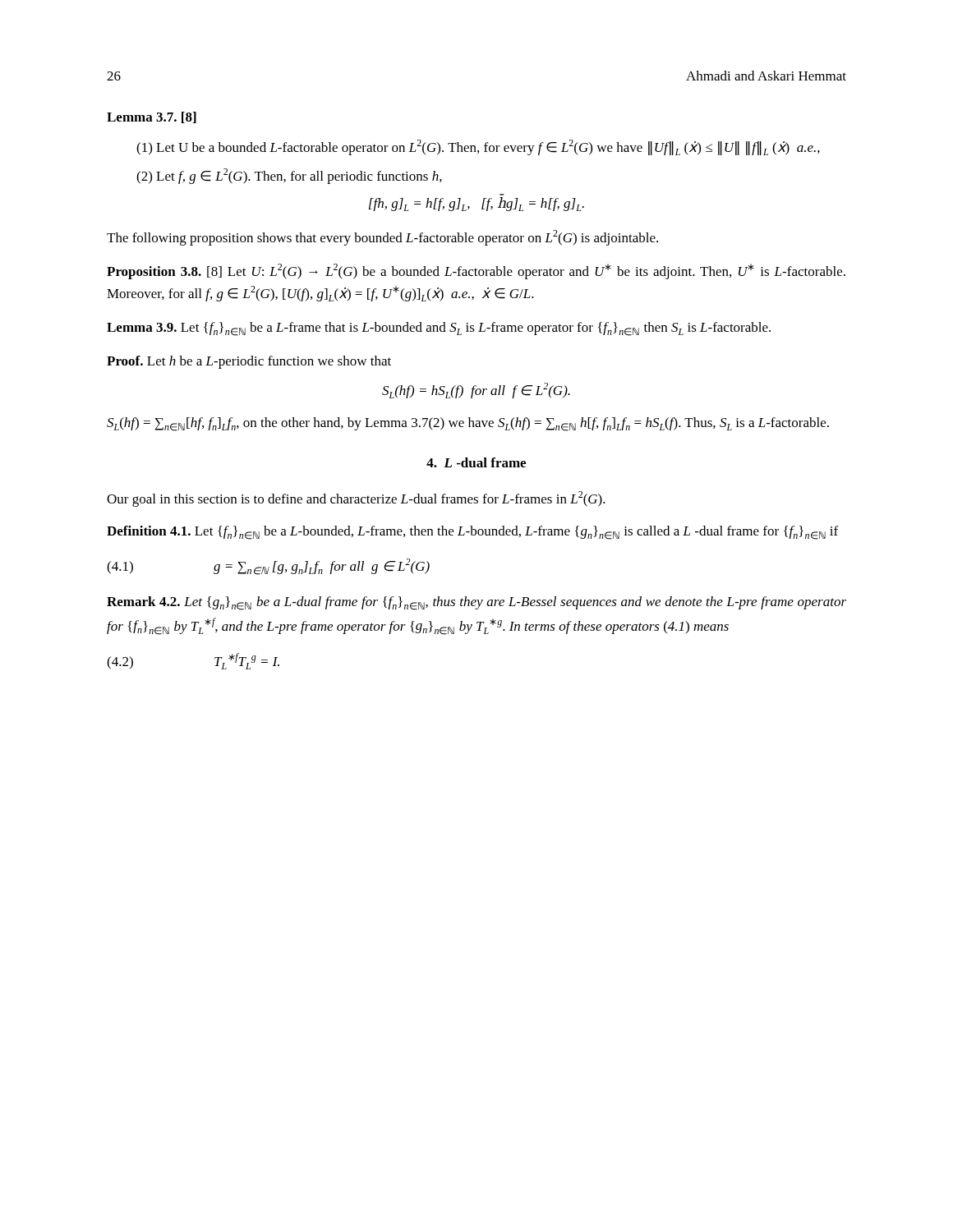The height and width of the screenshot is (1232, 953).
Task: Locate the list item containing "(2) Let f, g ∈ L2(G). Then,"
Action: coord(289,175)
